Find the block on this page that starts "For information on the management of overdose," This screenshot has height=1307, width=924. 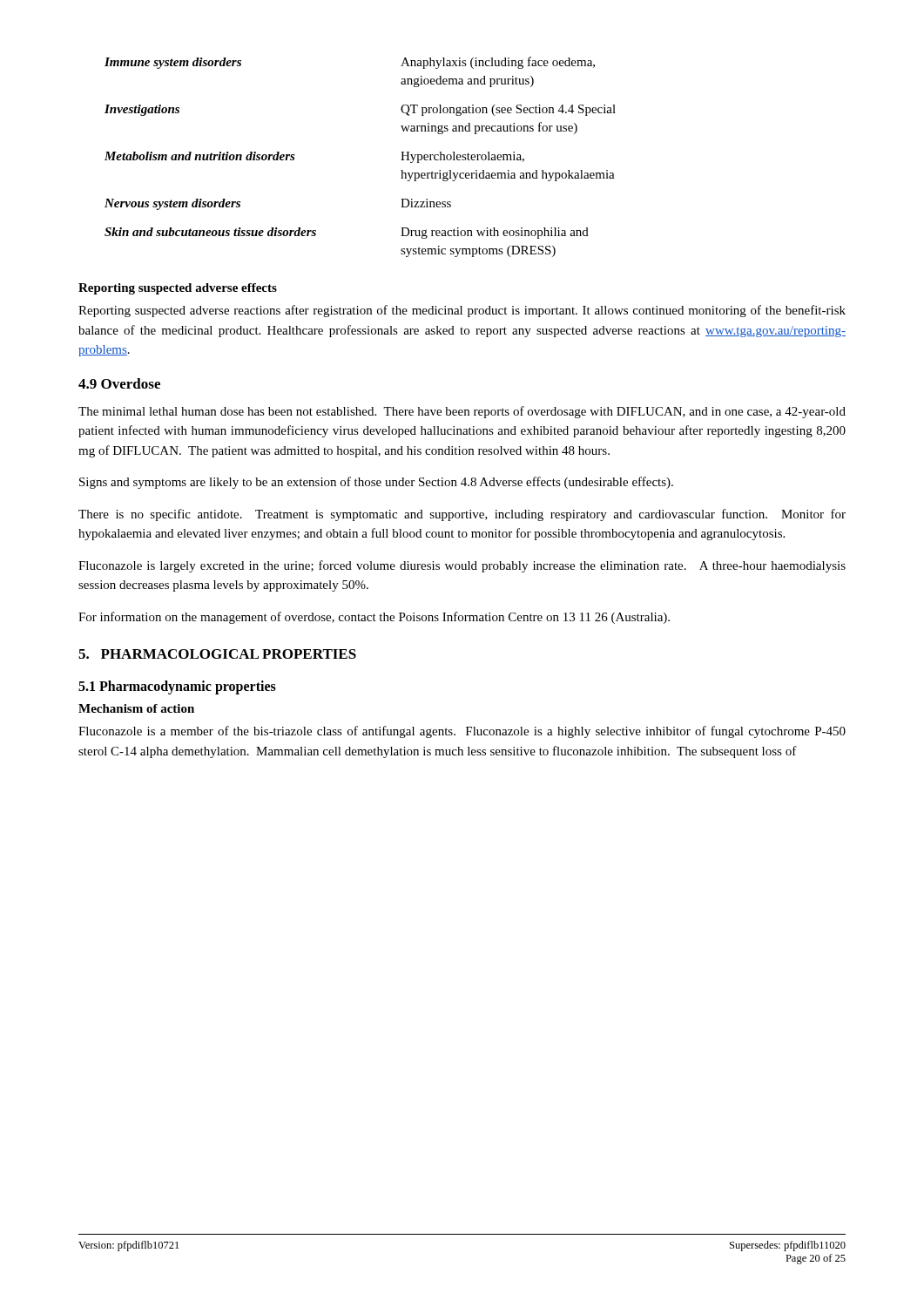[374, 616]
